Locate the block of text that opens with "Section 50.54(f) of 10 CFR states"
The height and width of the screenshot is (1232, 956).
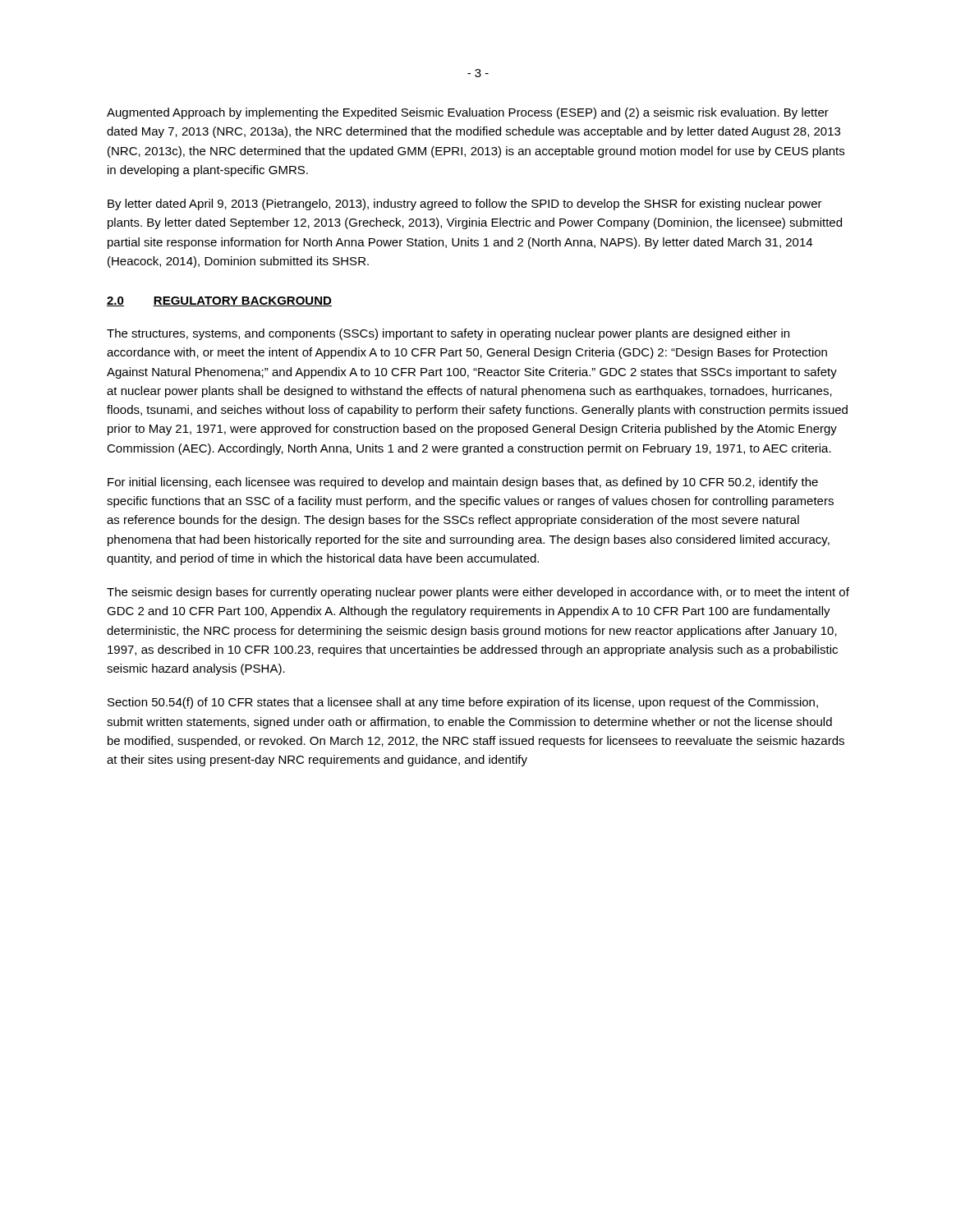pos(476,731)
